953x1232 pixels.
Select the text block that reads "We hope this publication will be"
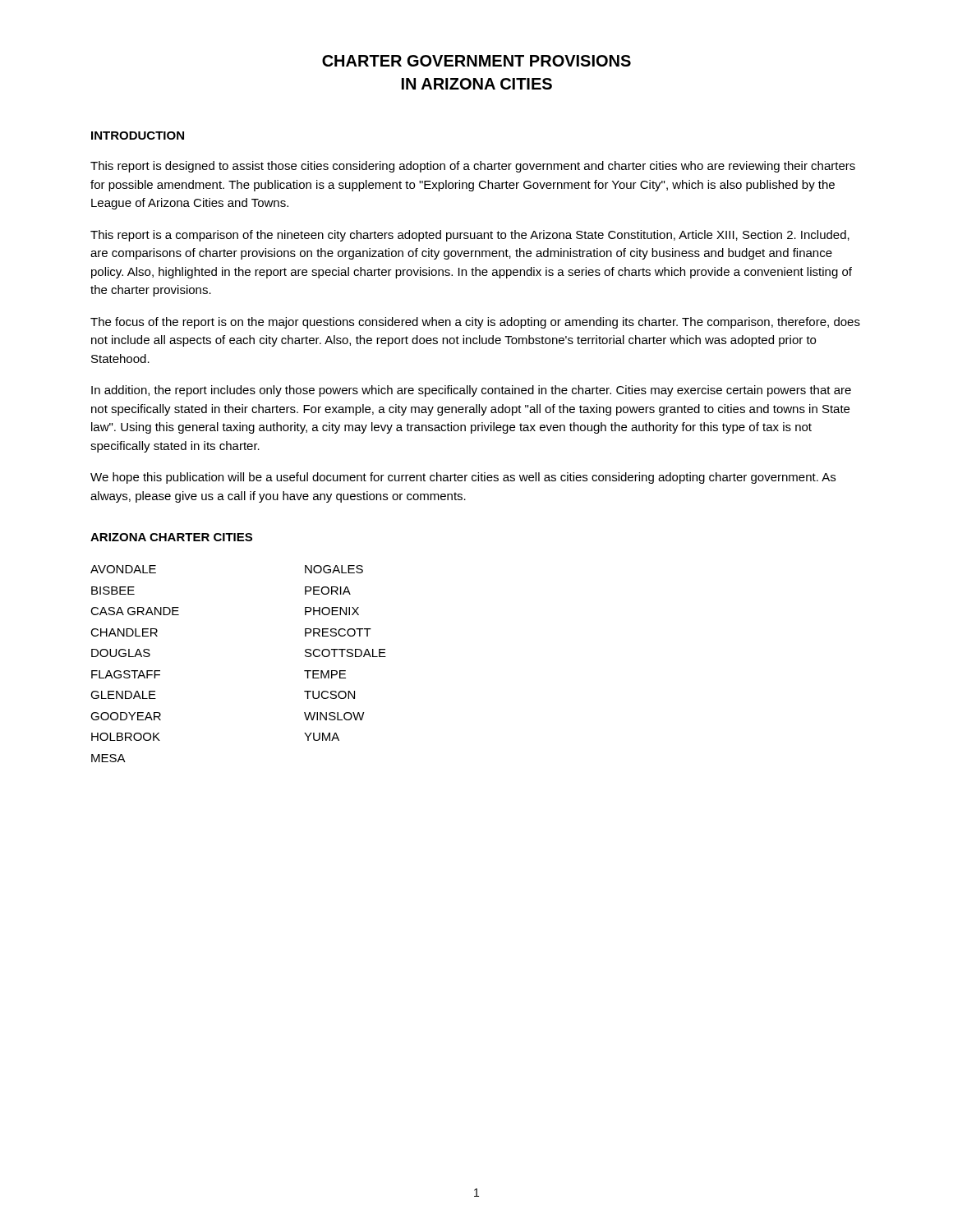pyautogui.click(x=463, y=486)
